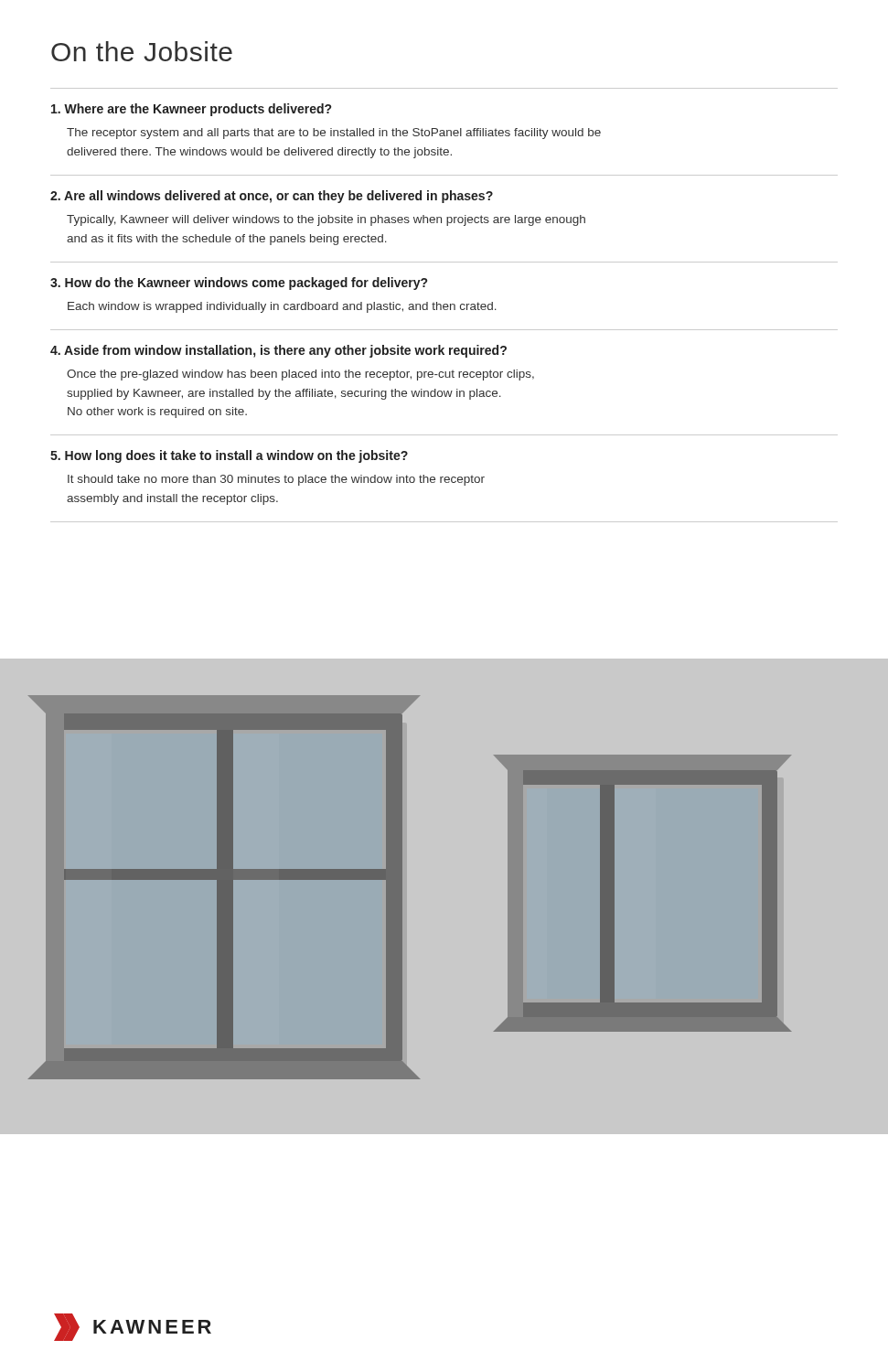
Task: Click the passage that begins "5. How long does"
Action: pos(444,479)
